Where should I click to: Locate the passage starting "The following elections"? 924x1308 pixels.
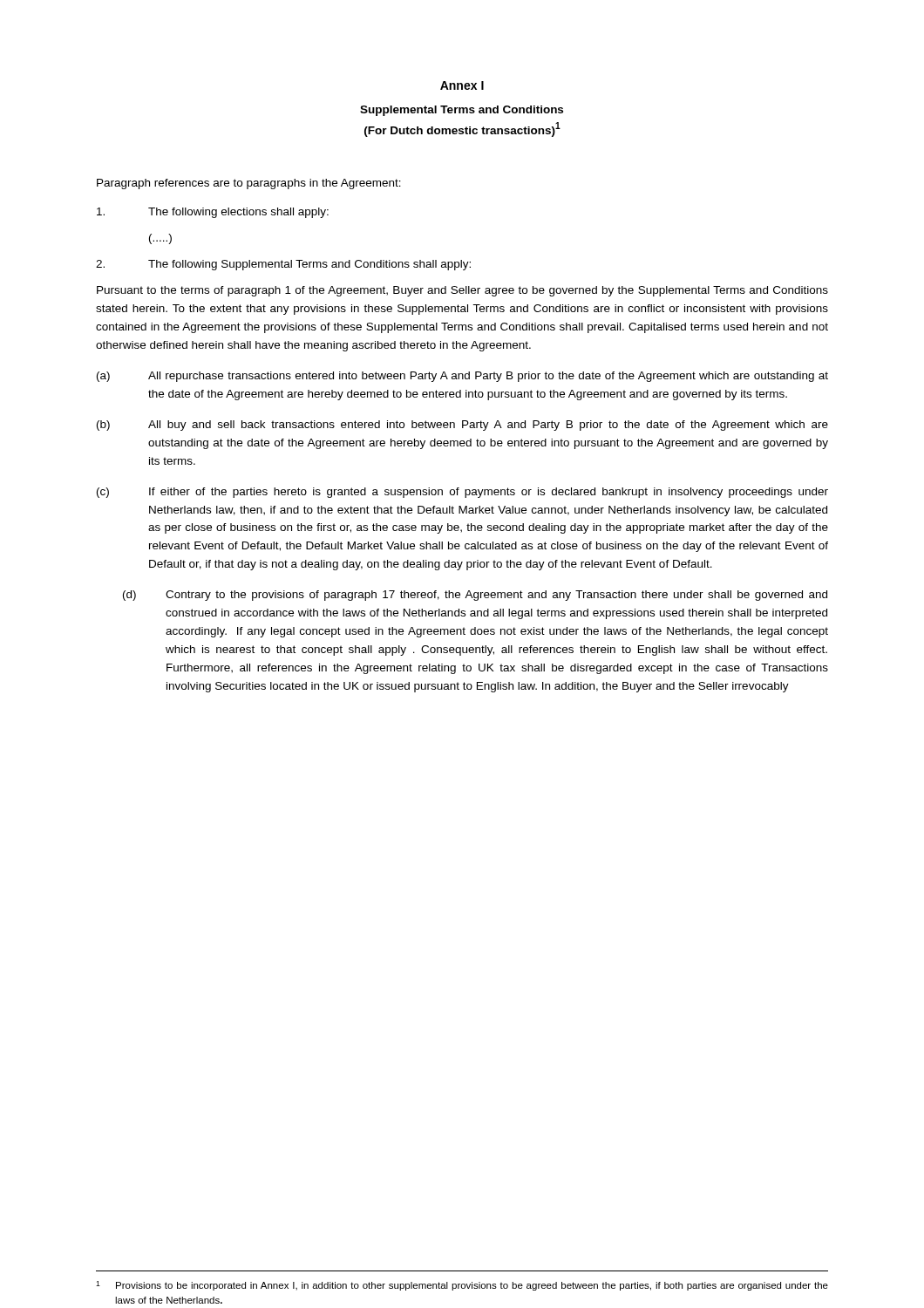[213, 213]
